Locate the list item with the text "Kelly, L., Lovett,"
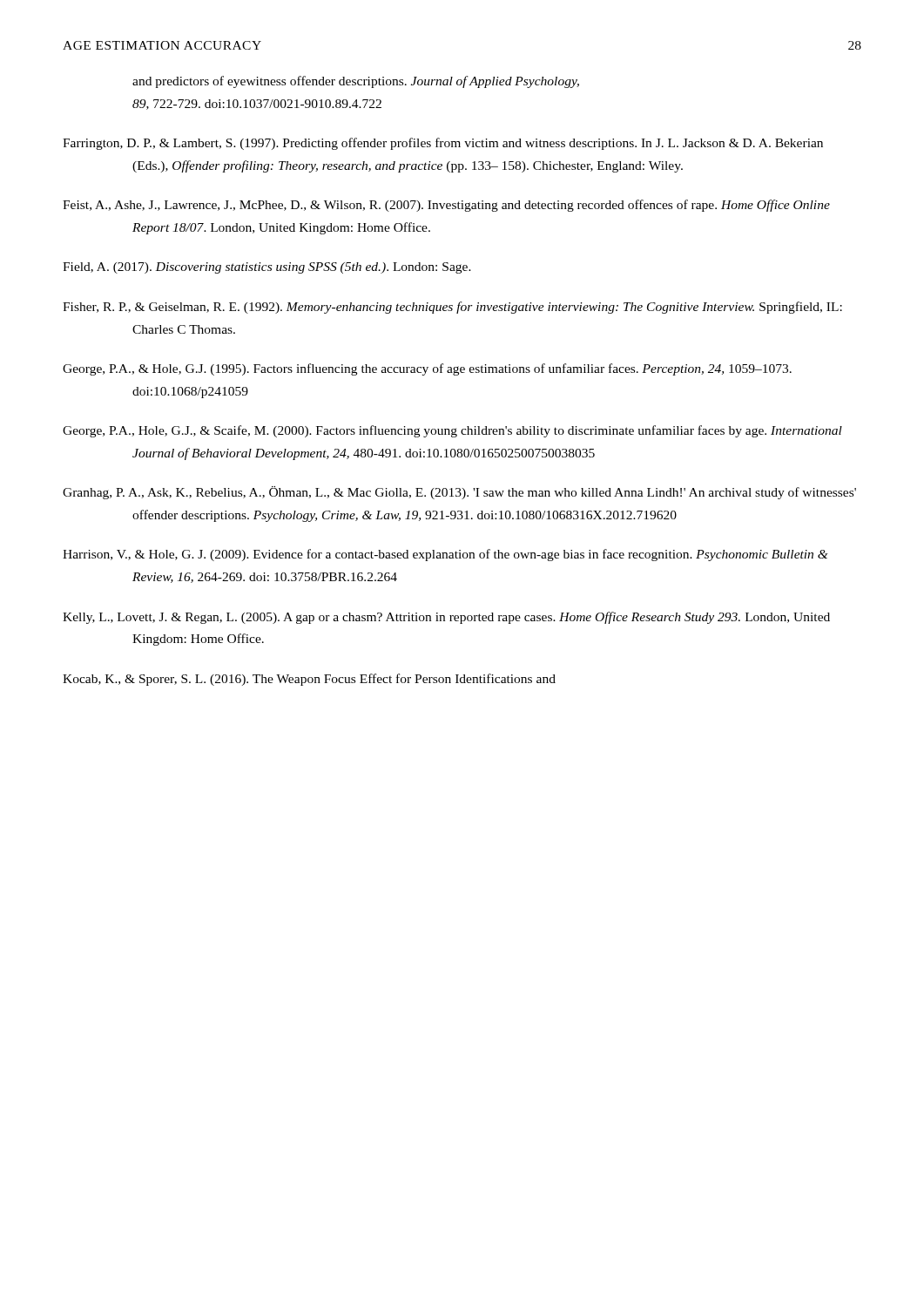Image resolution: width=924 pixels, height=1307 pixels. click(446, 627)
